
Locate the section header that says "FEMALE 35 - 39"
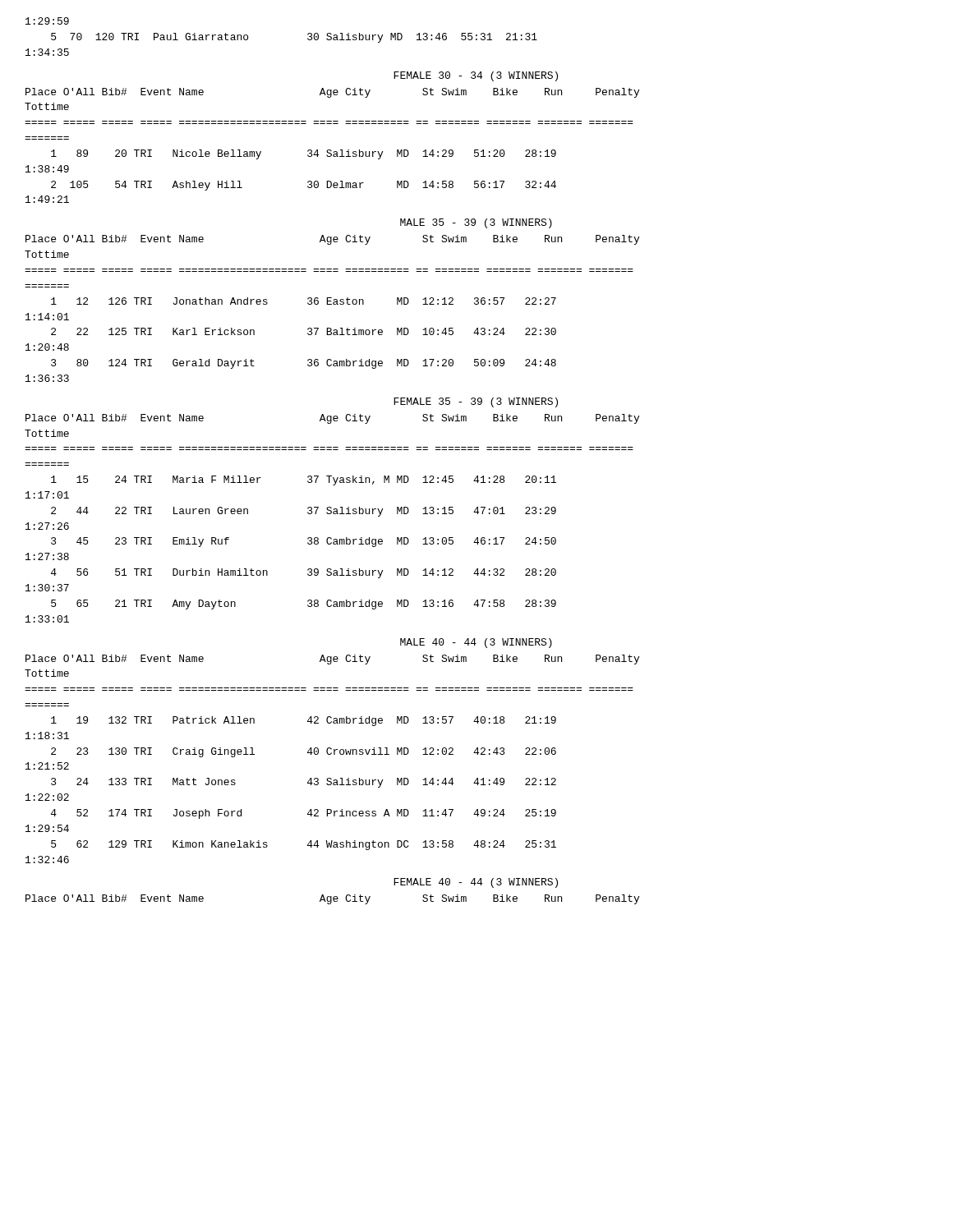[x=476, y=402]
